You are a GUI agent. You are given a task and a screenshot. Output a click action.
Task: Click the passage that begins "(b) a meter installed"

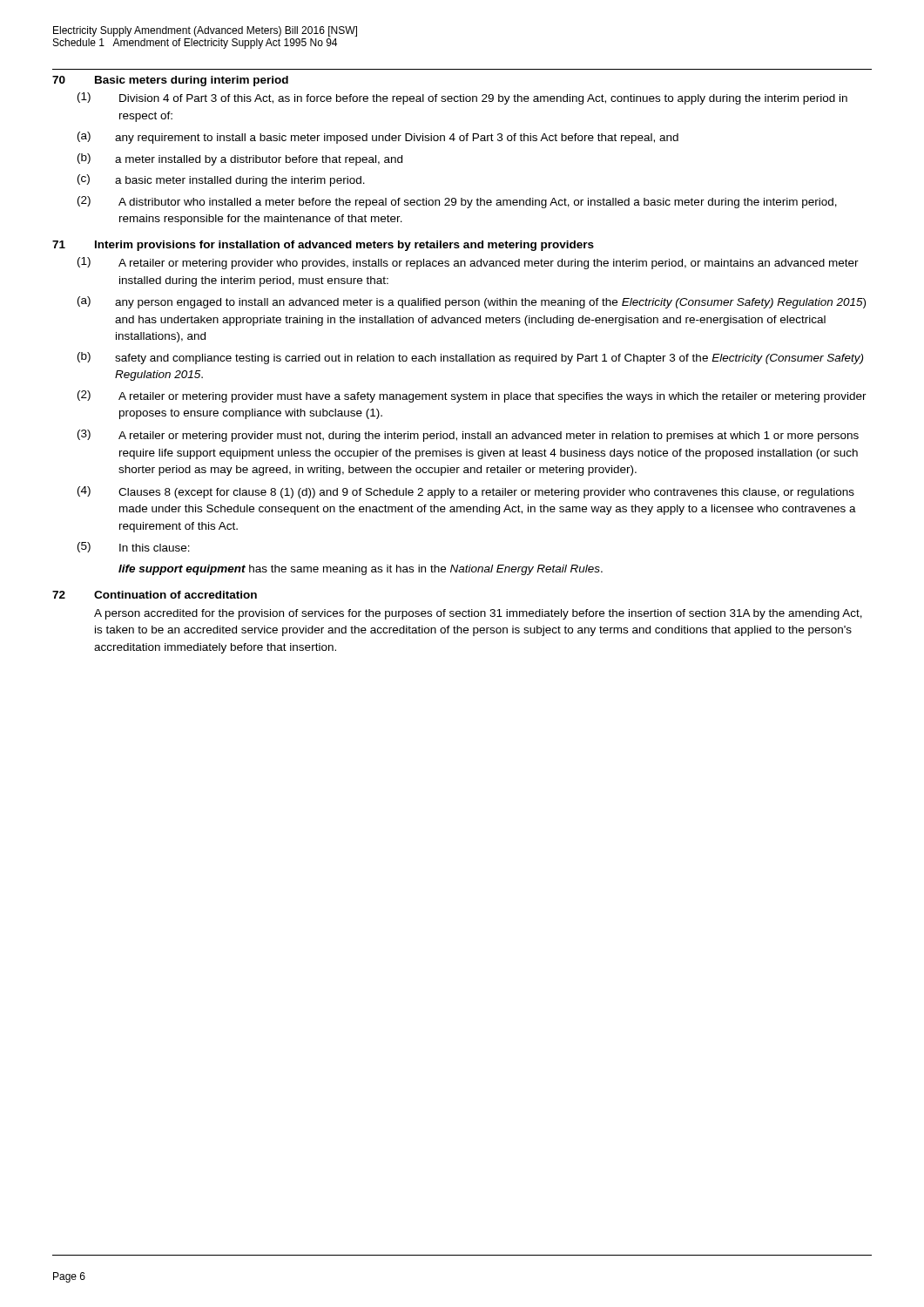coord(240,159)
